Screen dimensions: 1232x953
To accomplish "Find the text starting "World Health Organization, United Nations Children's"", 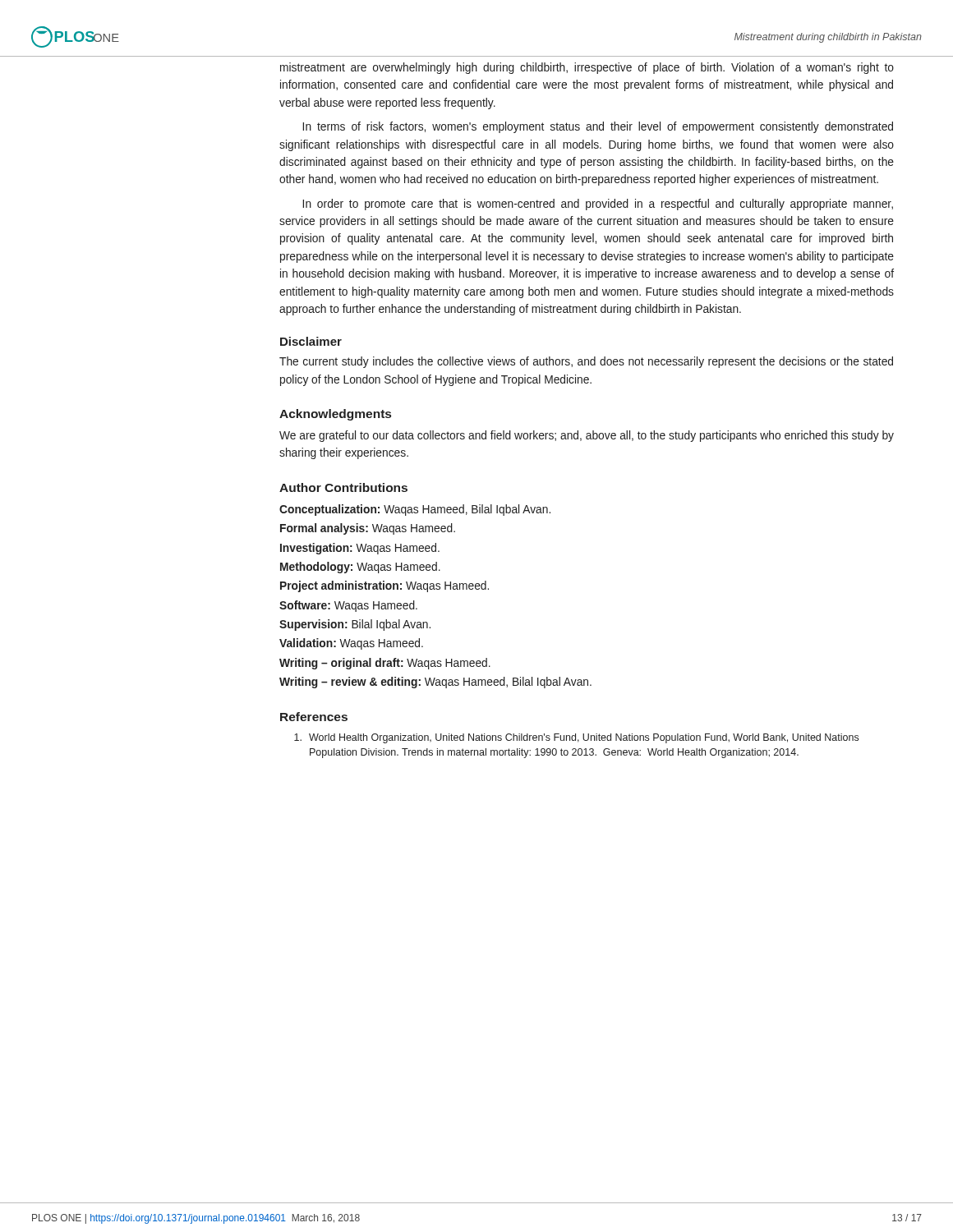I will pos(587,745).
